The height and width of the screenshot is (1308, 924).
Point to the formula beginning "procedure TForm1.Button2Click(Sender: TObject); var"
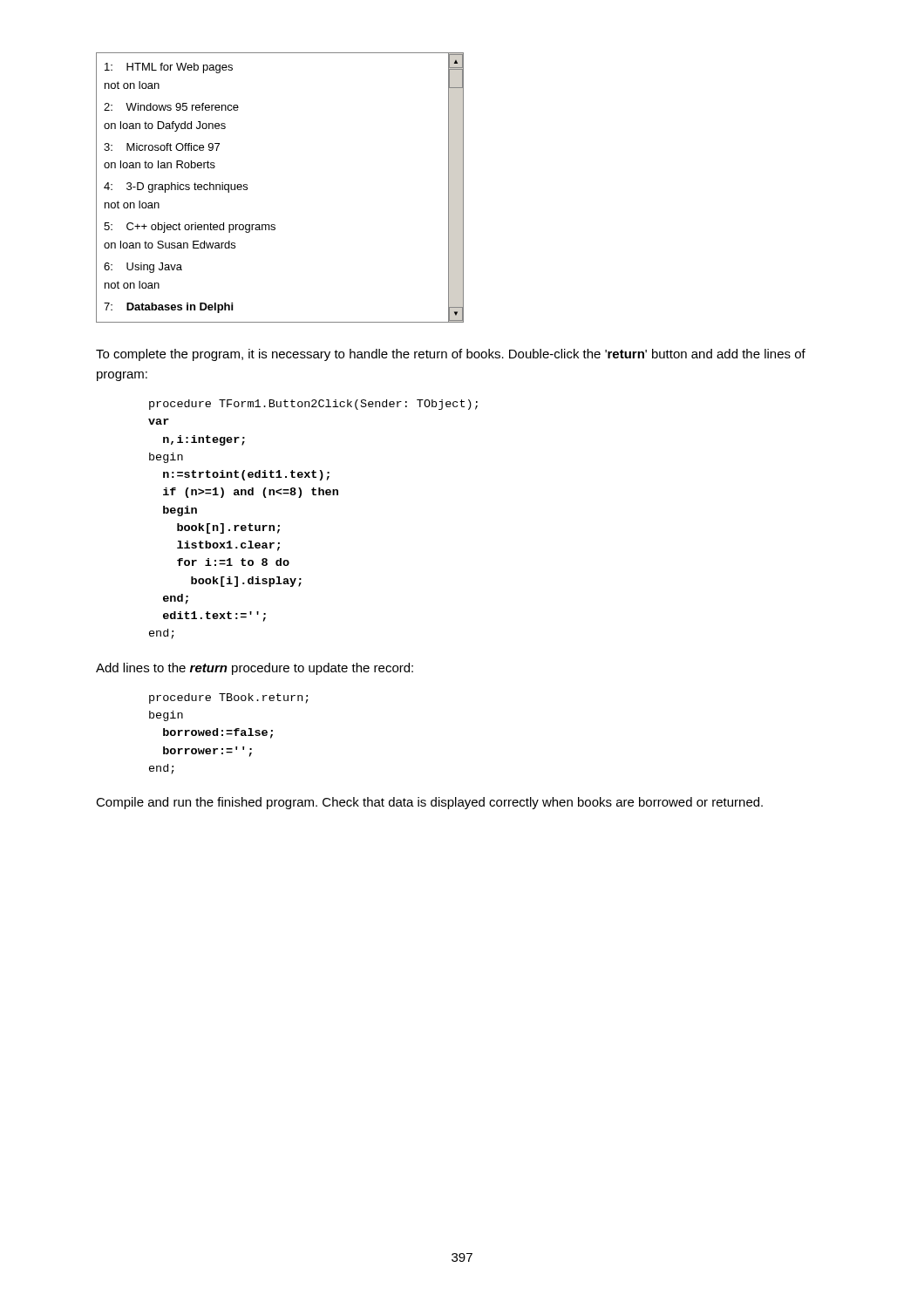click(313, 405)
